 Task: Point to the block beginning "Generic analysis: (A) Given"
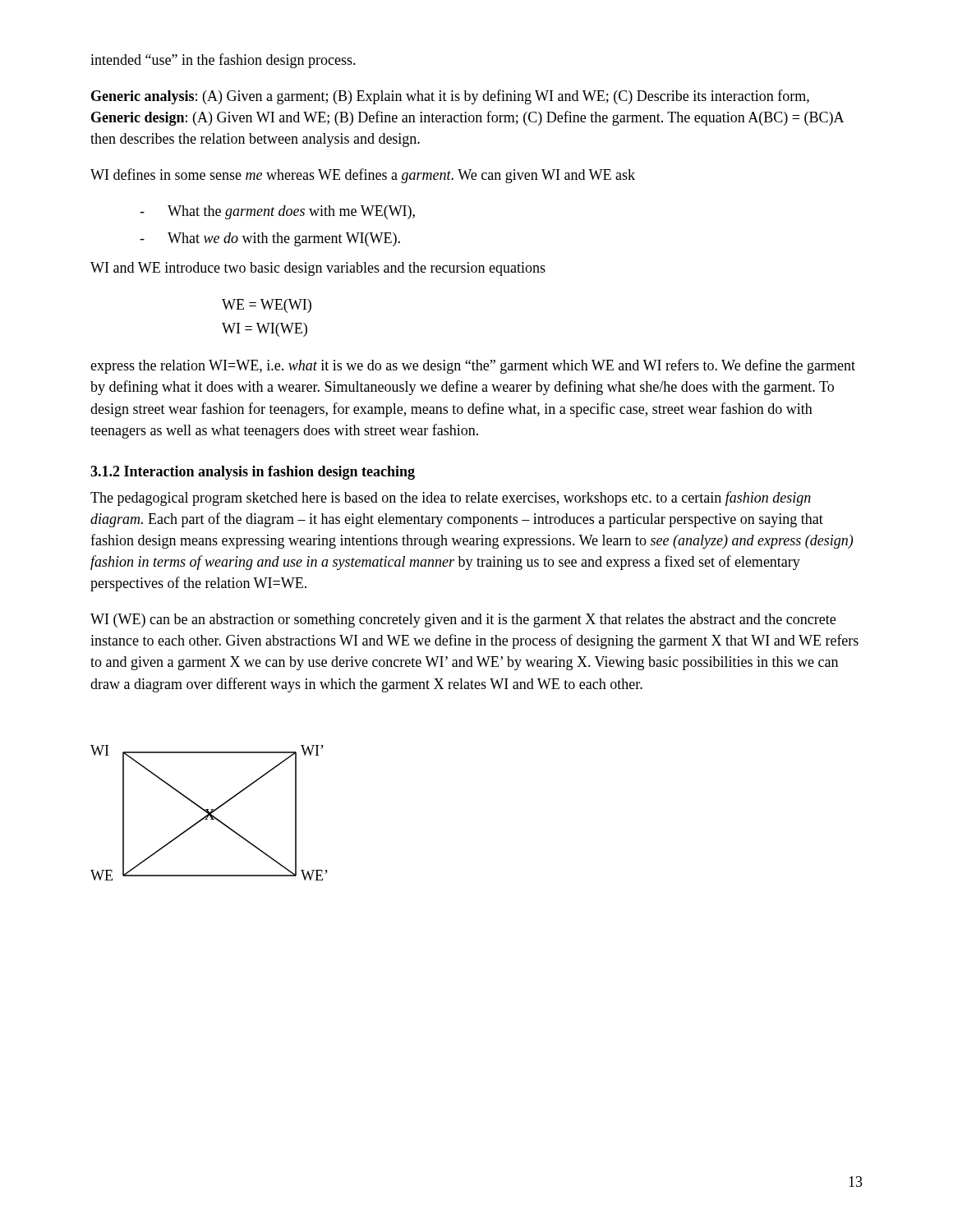pos(467,118)
